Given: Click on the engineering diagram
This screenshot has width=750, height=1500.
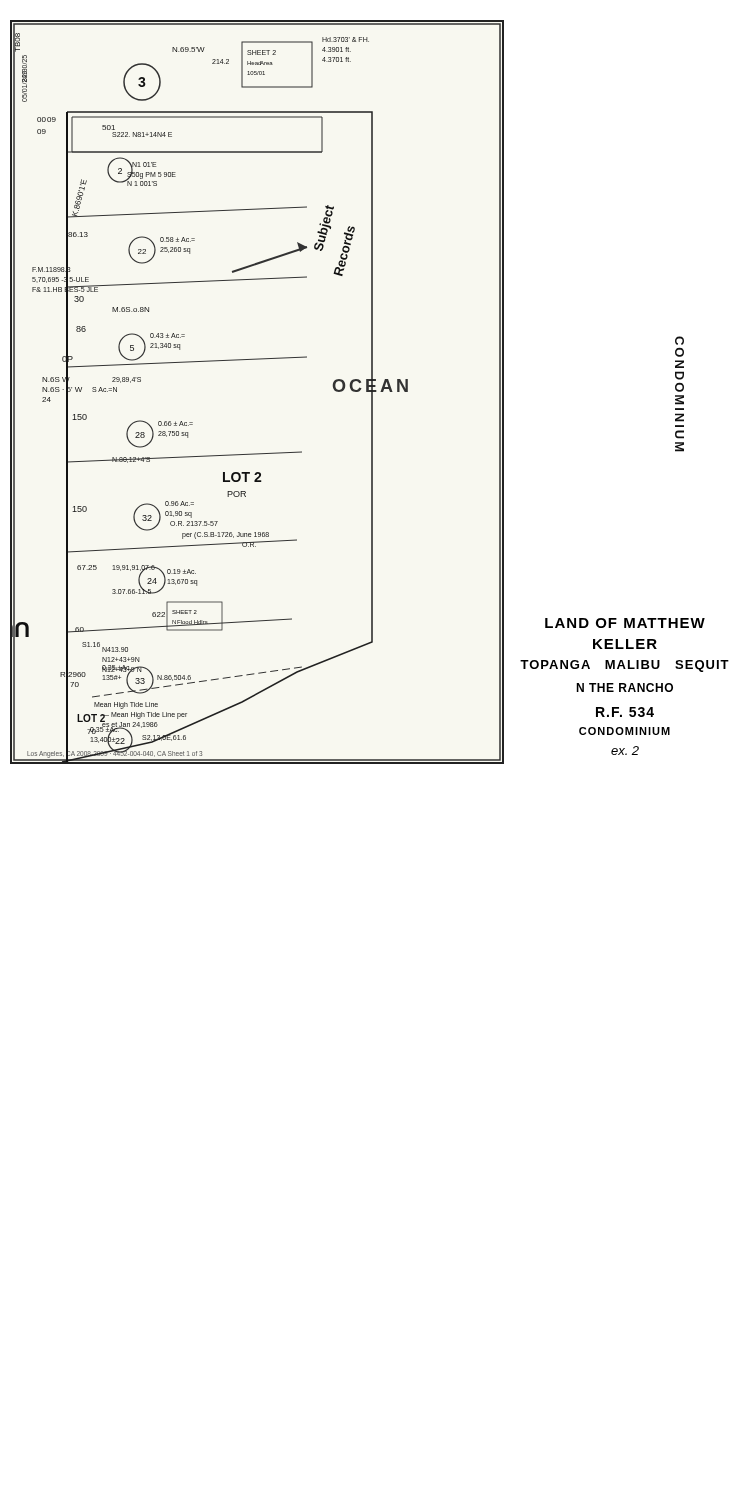Looking at the screenshot, I should (257, 392).
